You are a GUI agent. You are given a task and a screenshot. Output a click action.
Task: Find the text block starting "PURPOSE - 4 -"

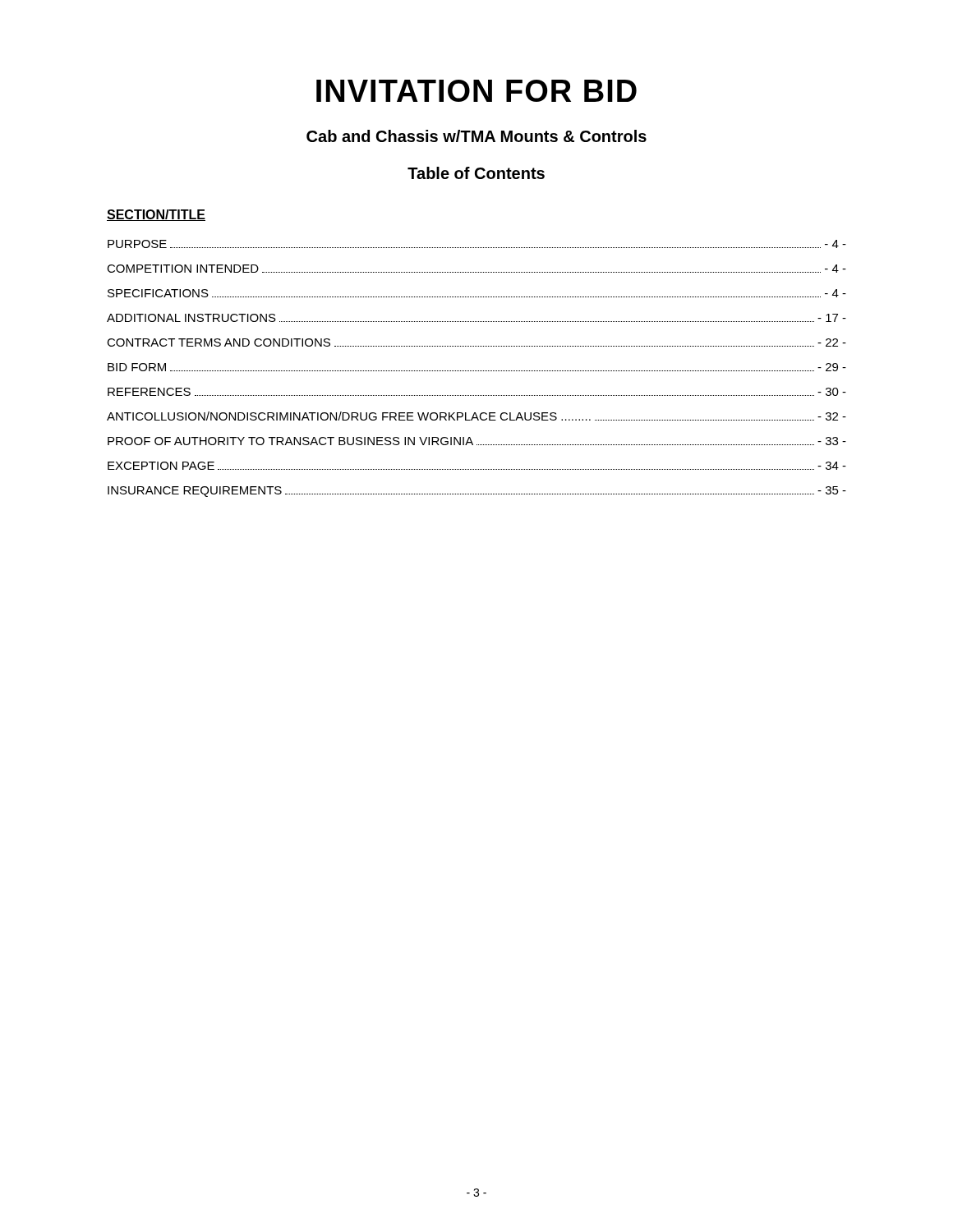476,244
